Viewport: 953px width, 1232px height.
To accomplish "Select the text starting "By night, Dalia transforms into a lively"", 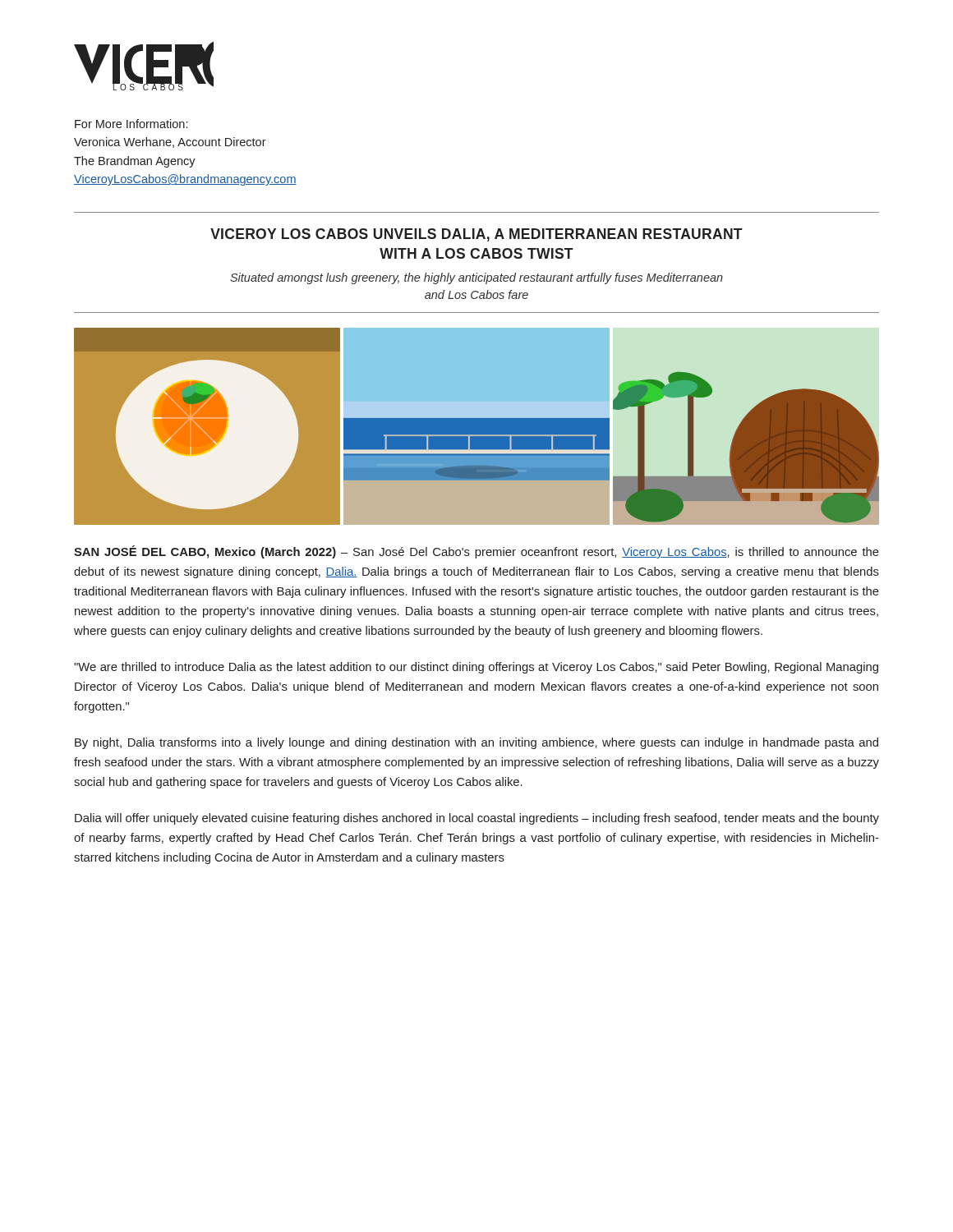I will [476, 762].
